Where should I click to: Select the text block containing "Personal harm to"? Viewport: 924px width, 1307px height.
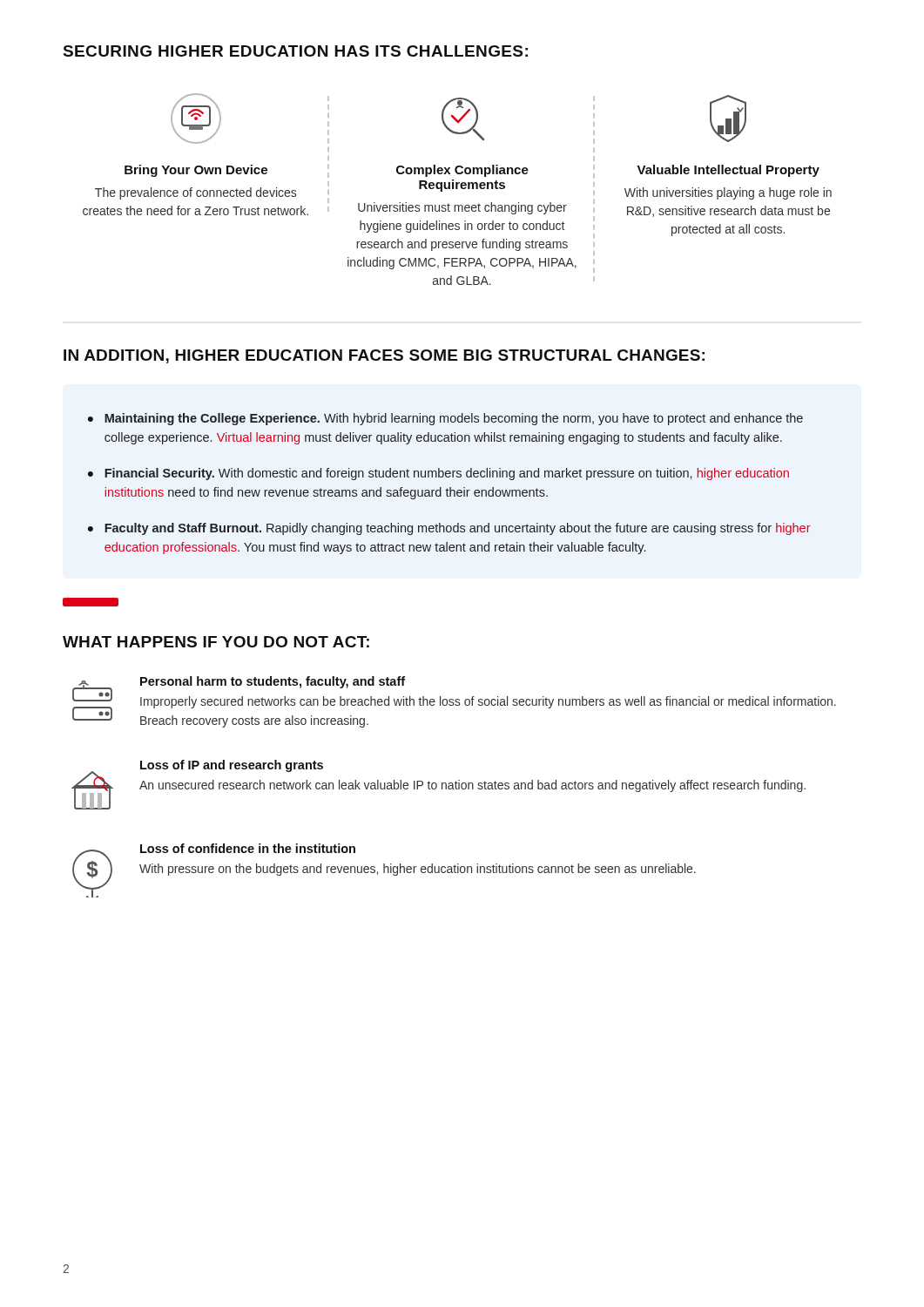click(272, 681)
